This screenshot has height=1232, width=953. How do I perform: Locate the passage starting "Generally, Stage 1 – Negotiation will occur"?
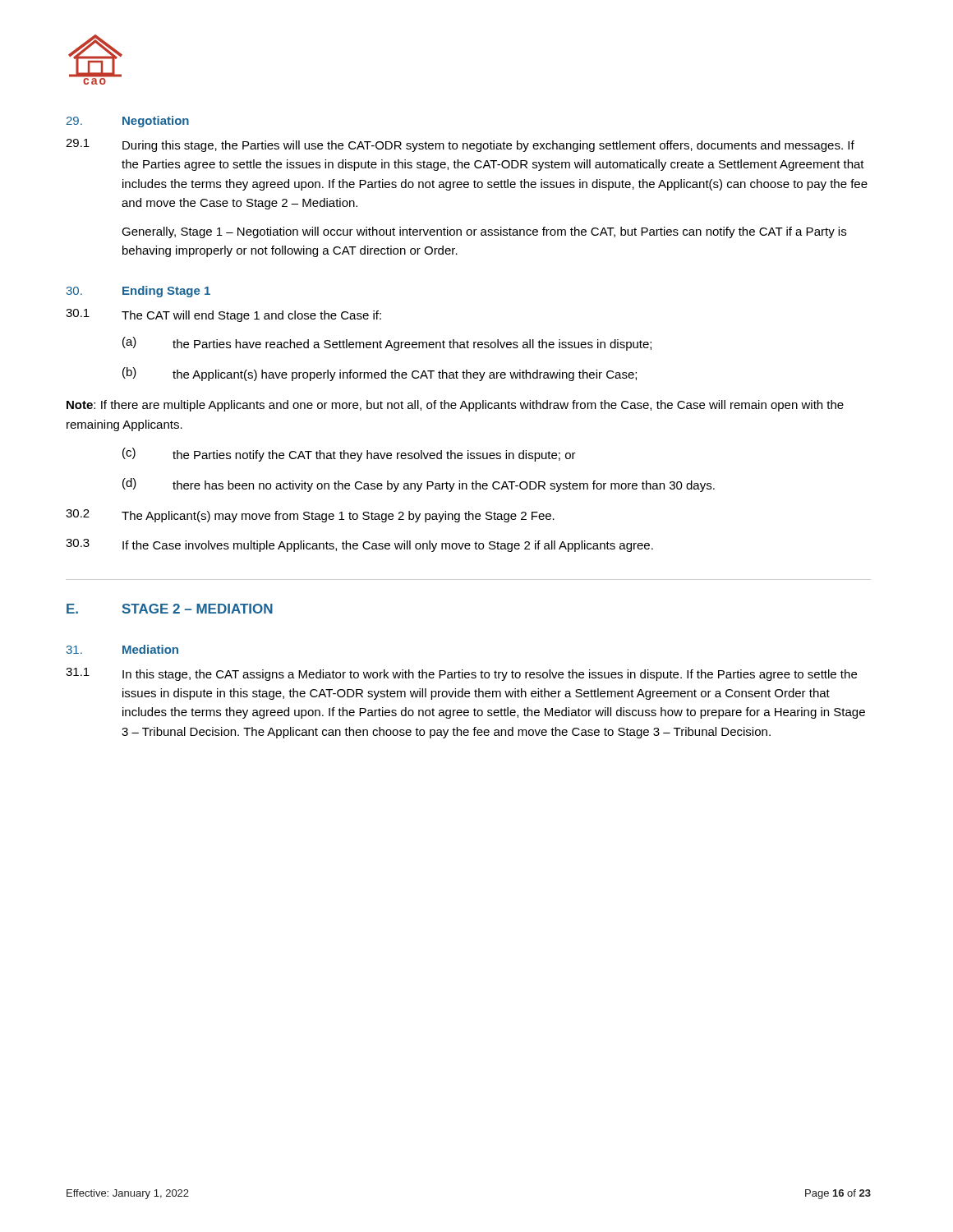(x=484, y=241)
